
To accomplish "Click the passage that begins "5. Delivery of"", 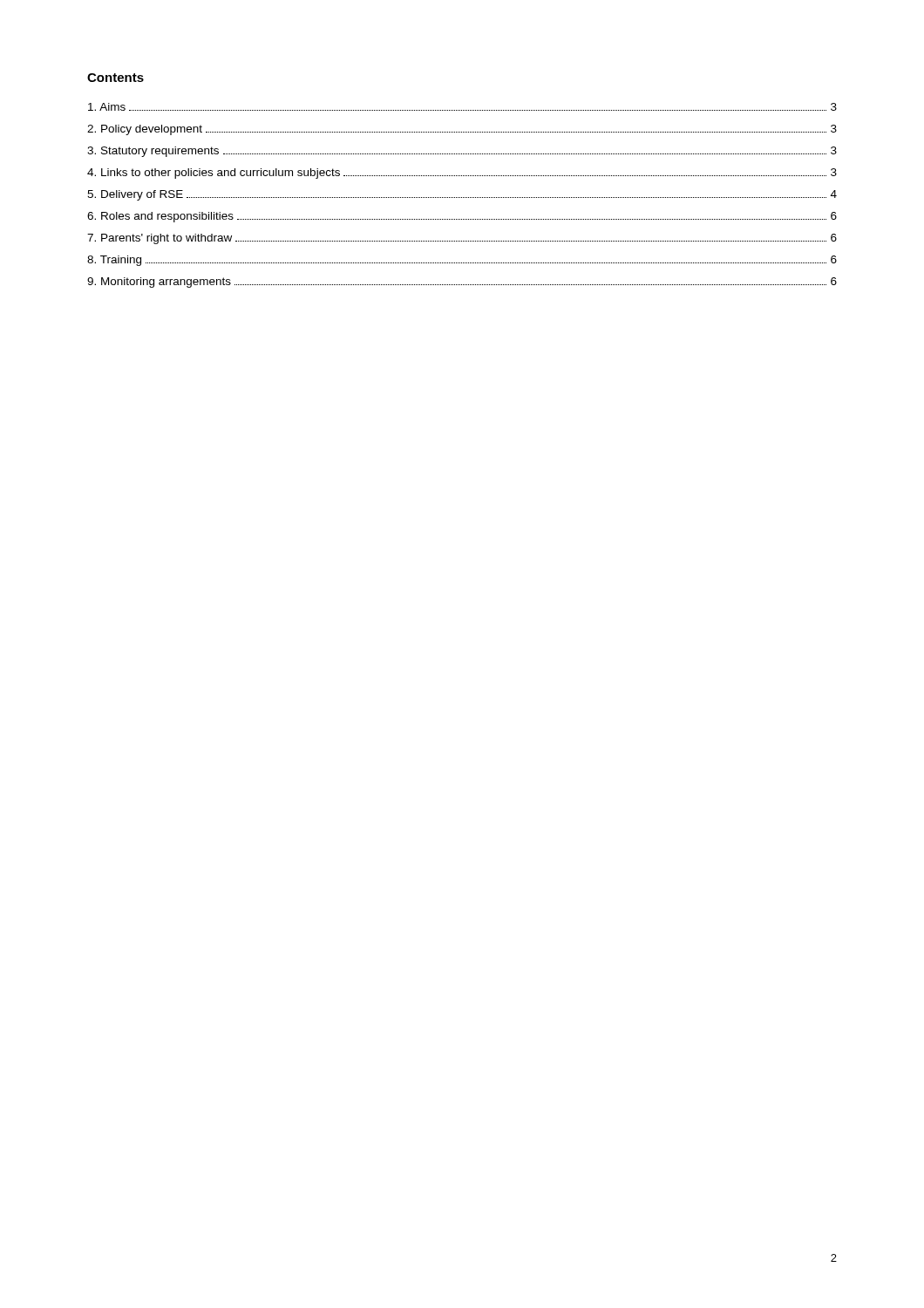I will pyautogui.click(x=462, y=194).
